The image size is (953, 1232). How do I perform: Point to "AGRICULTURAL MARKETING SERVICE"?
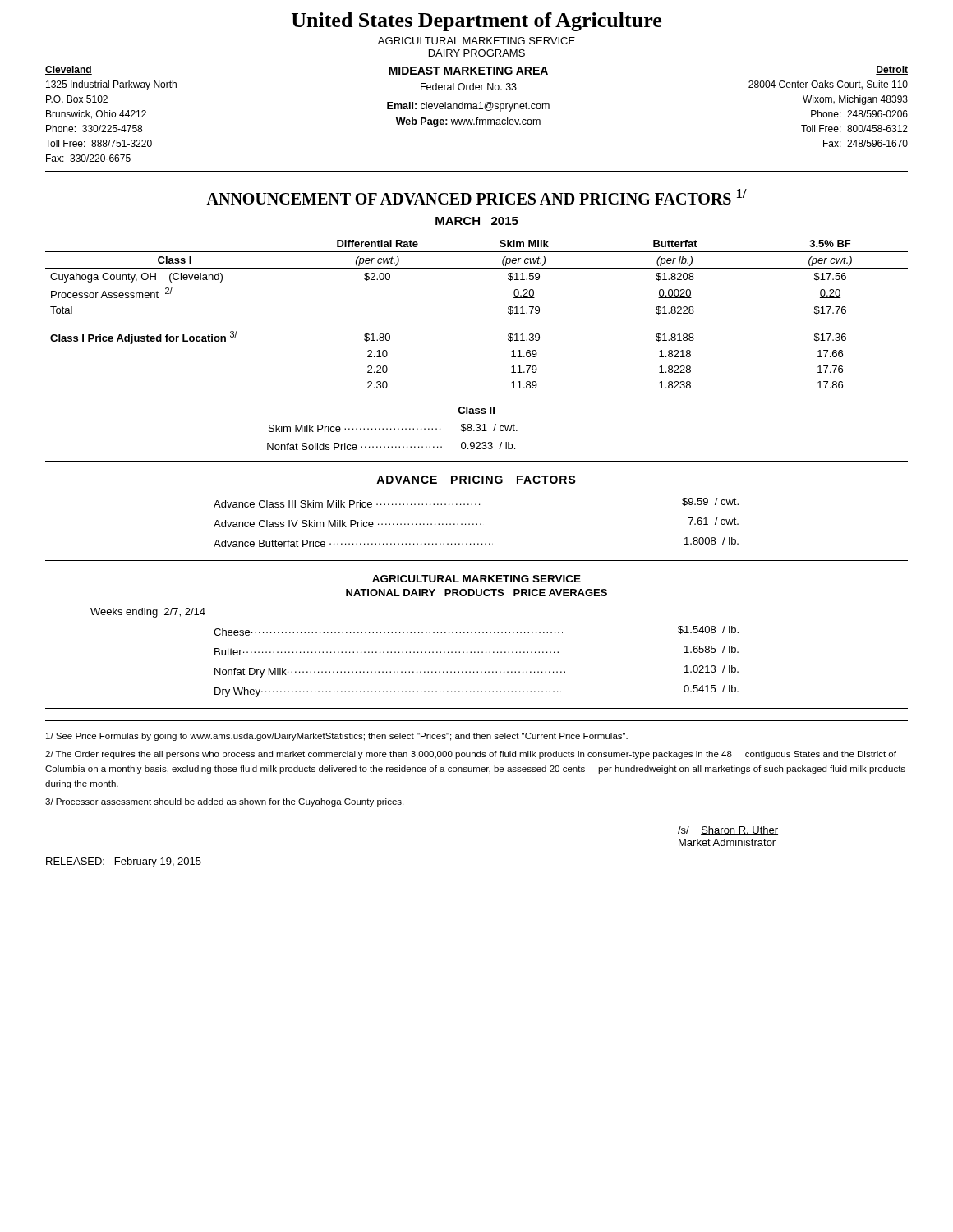point(476,579)
